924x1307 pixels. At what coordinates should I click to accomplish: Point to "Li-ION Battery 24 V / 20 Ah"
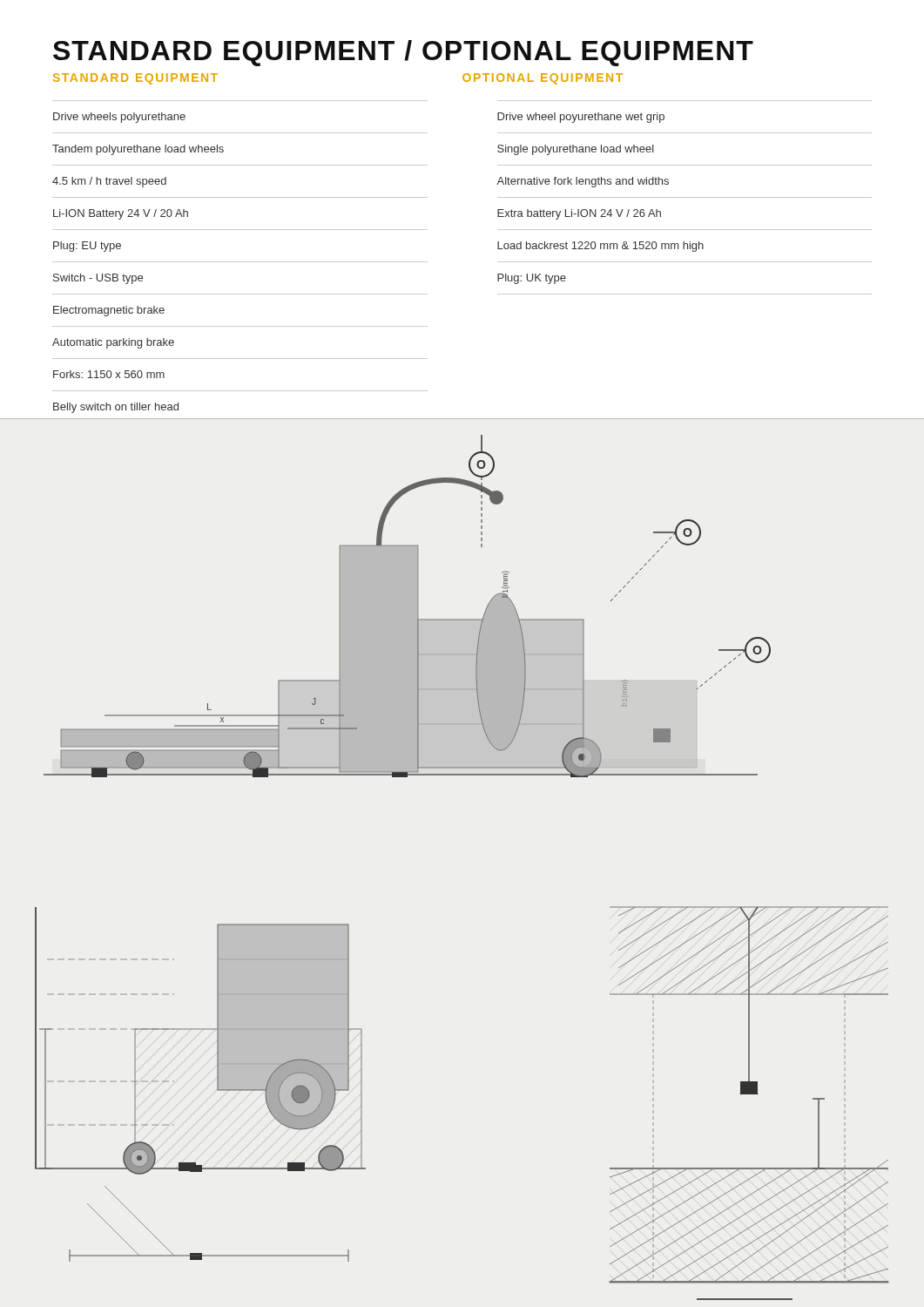[121, 213]
